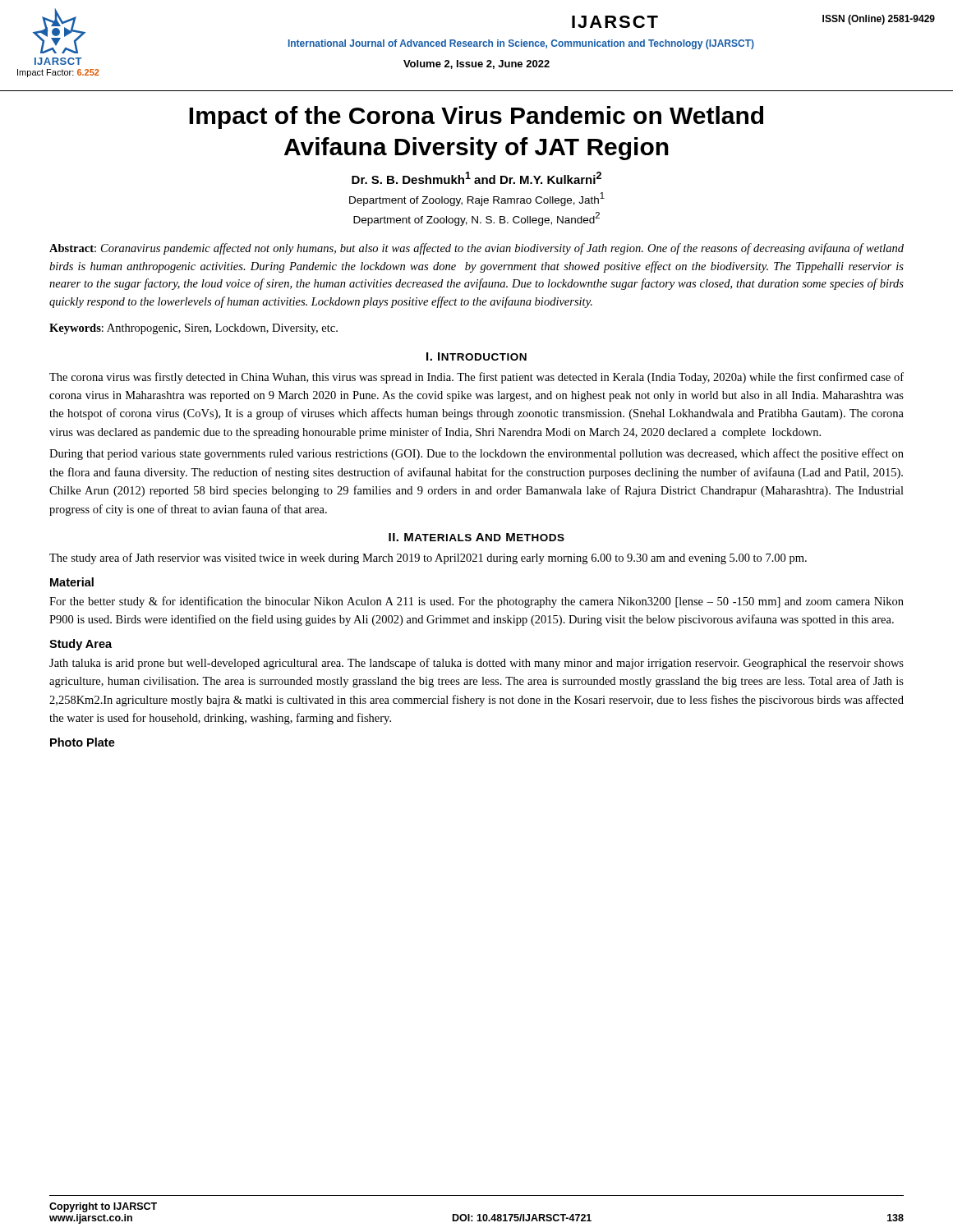Locate the text block that reads "The corona virus"
The height and width of the screenshot is (1232, 953).
coord(476,404)
